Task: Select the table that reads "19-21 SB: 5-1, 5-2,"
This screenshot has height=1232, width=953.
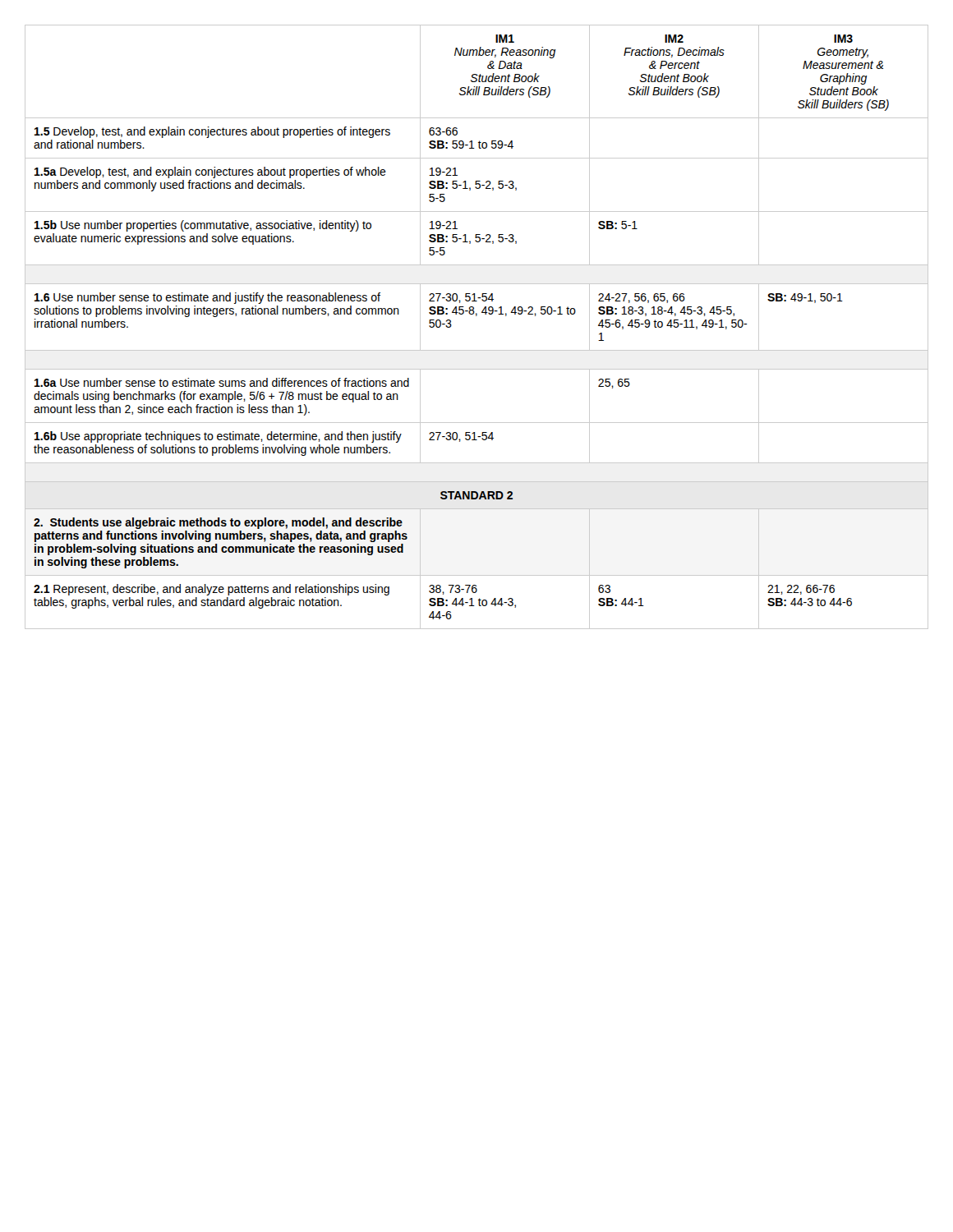Action: coord(476,327)
